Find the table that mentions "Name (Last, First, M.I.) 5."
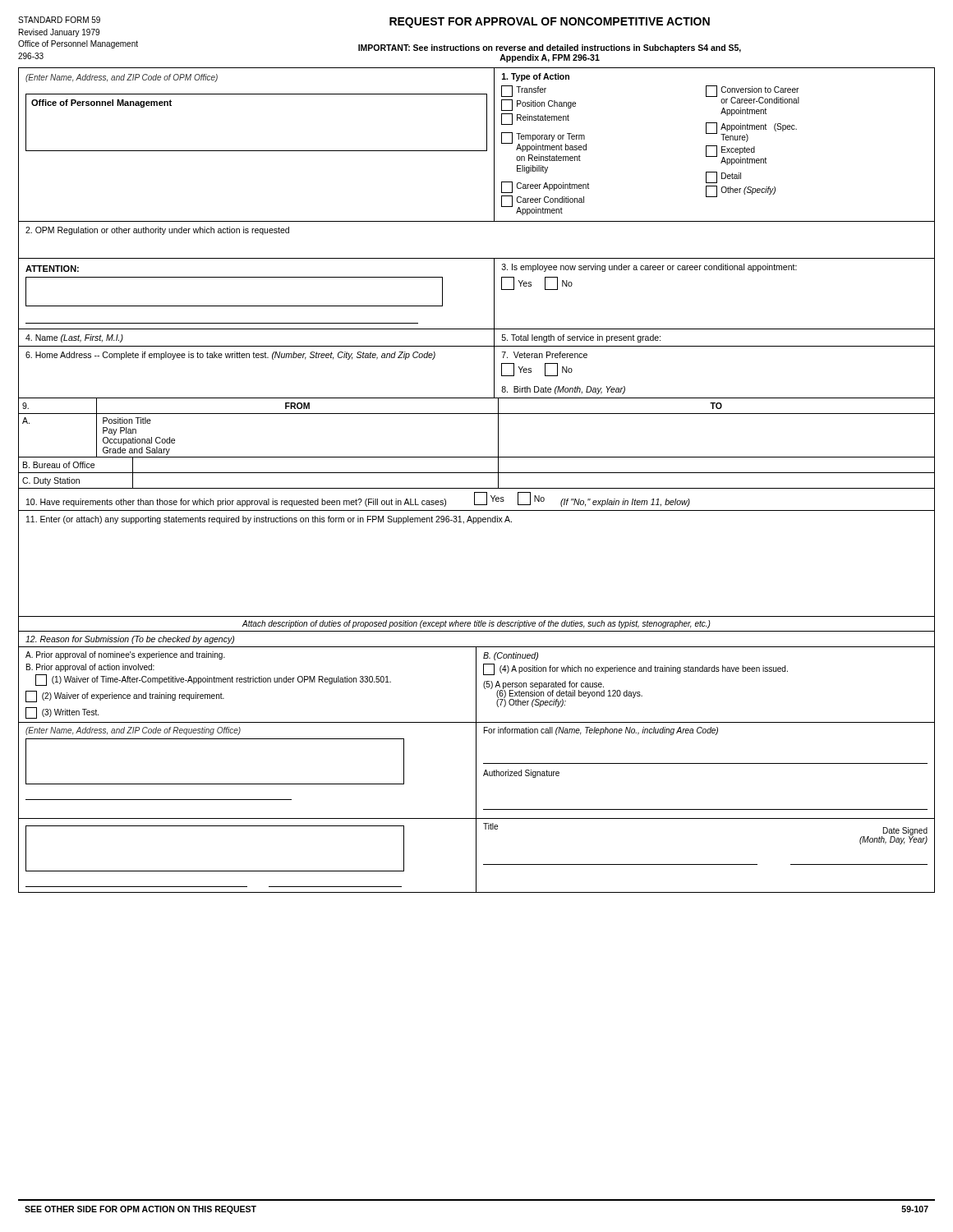This screenshot has height=1232, width=953. [x=476, y=338]
